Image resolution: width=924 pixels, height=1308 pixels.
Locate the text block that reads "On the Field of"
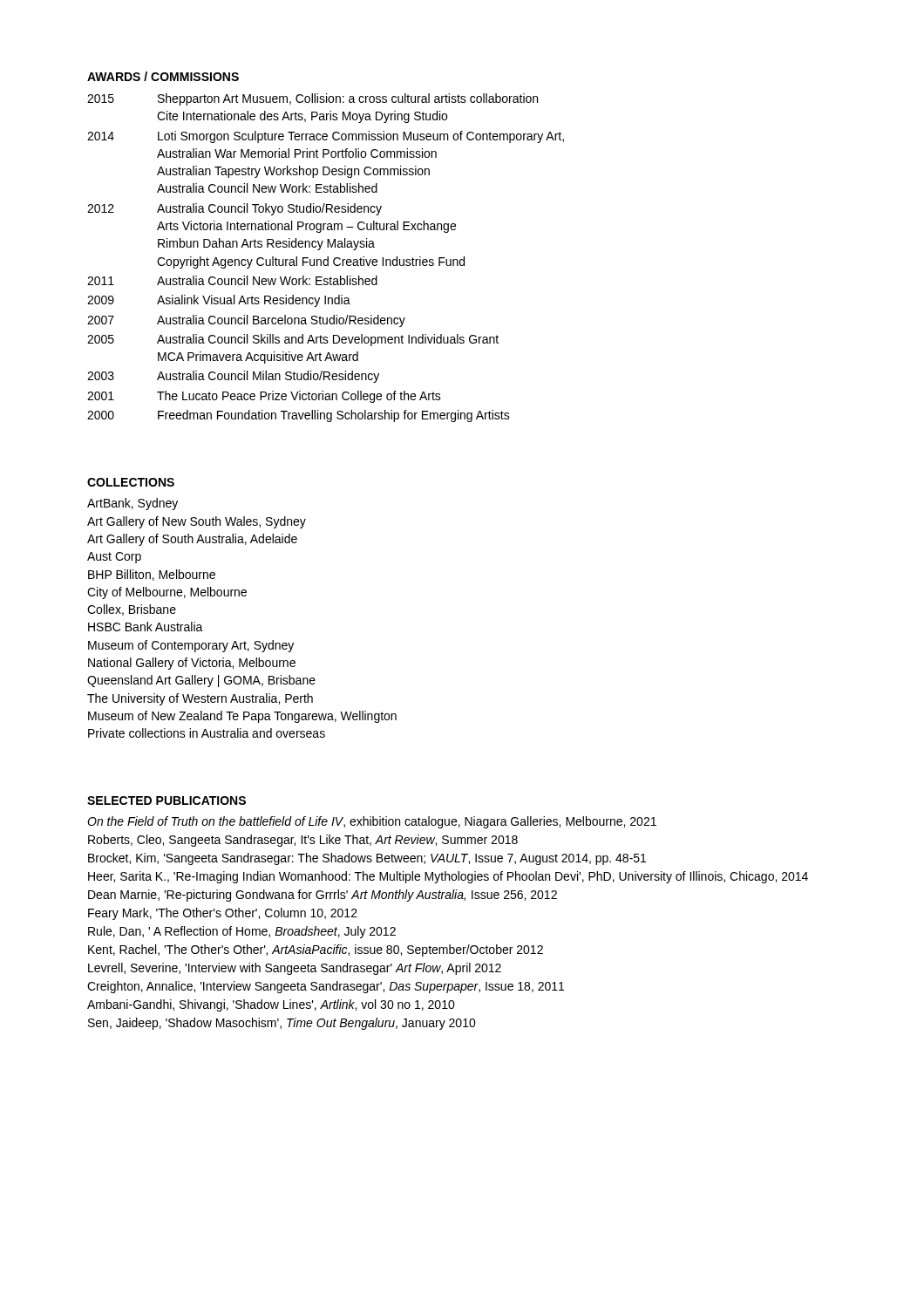coord(372,822)
